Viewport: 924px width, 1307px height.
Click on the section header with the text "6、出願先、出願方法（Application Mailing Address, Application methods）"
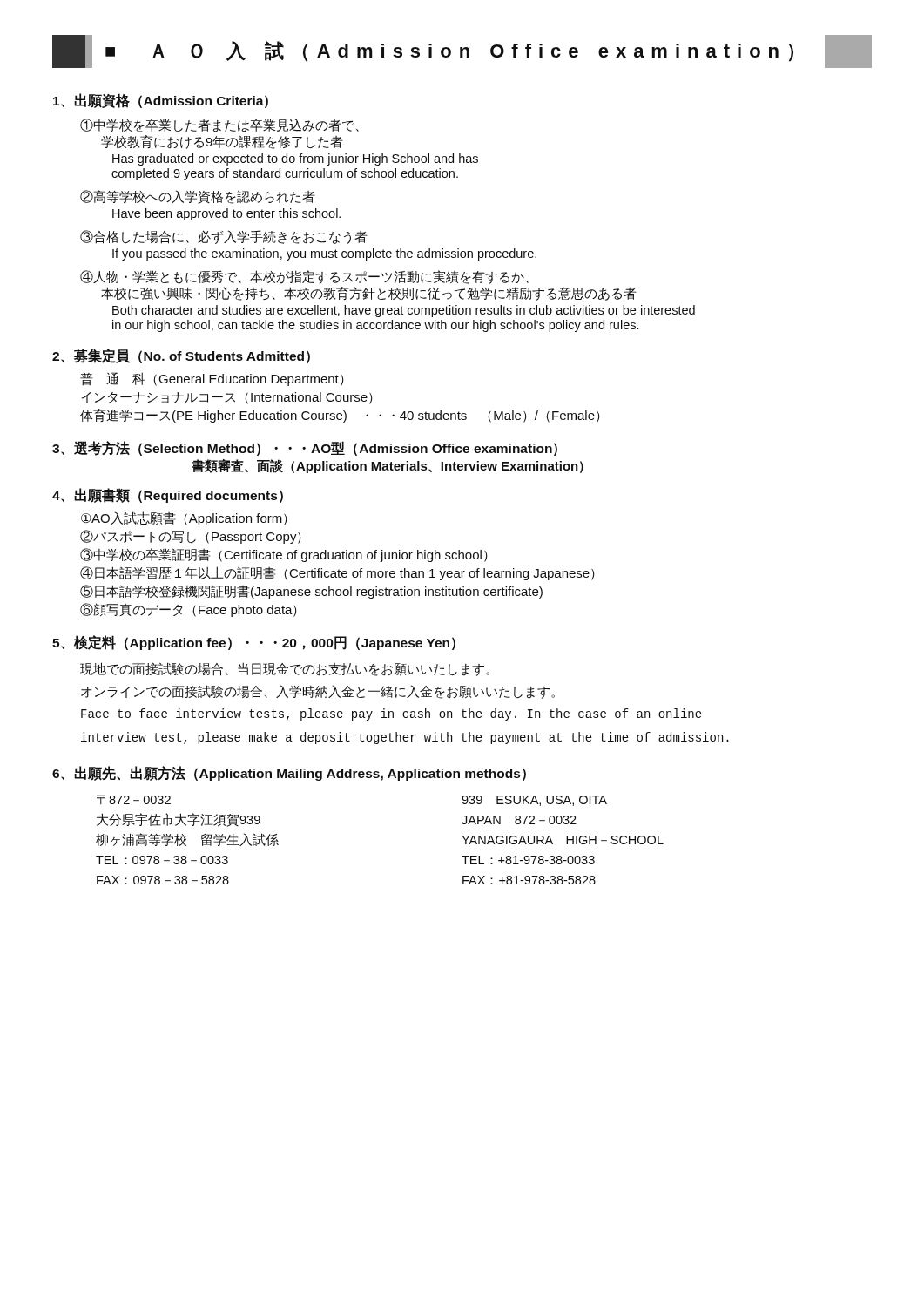[x=293, y=773]
